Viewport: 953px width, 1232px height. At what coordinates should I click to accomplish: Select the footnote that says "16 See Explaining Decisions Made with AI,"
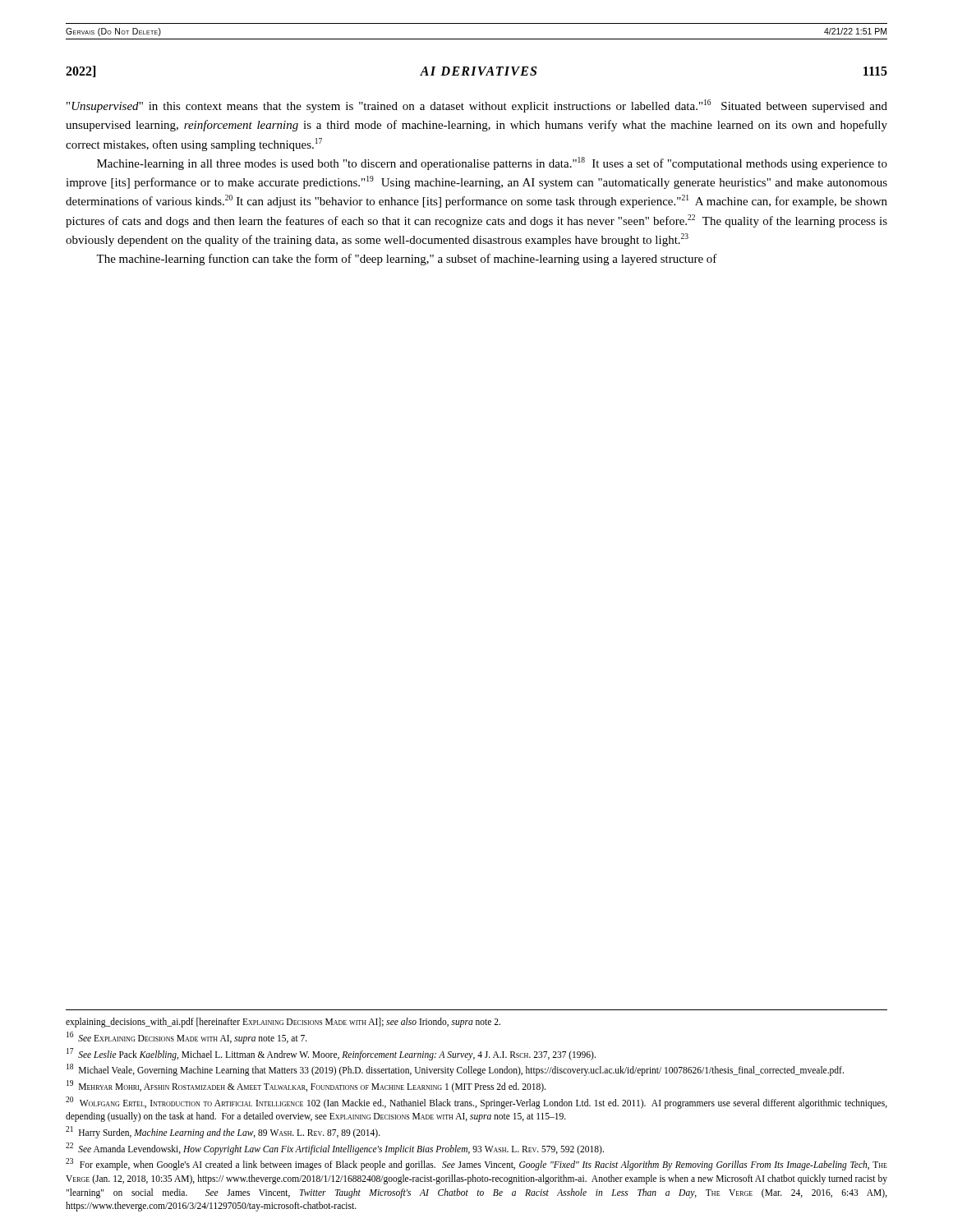click(187, 1037)
